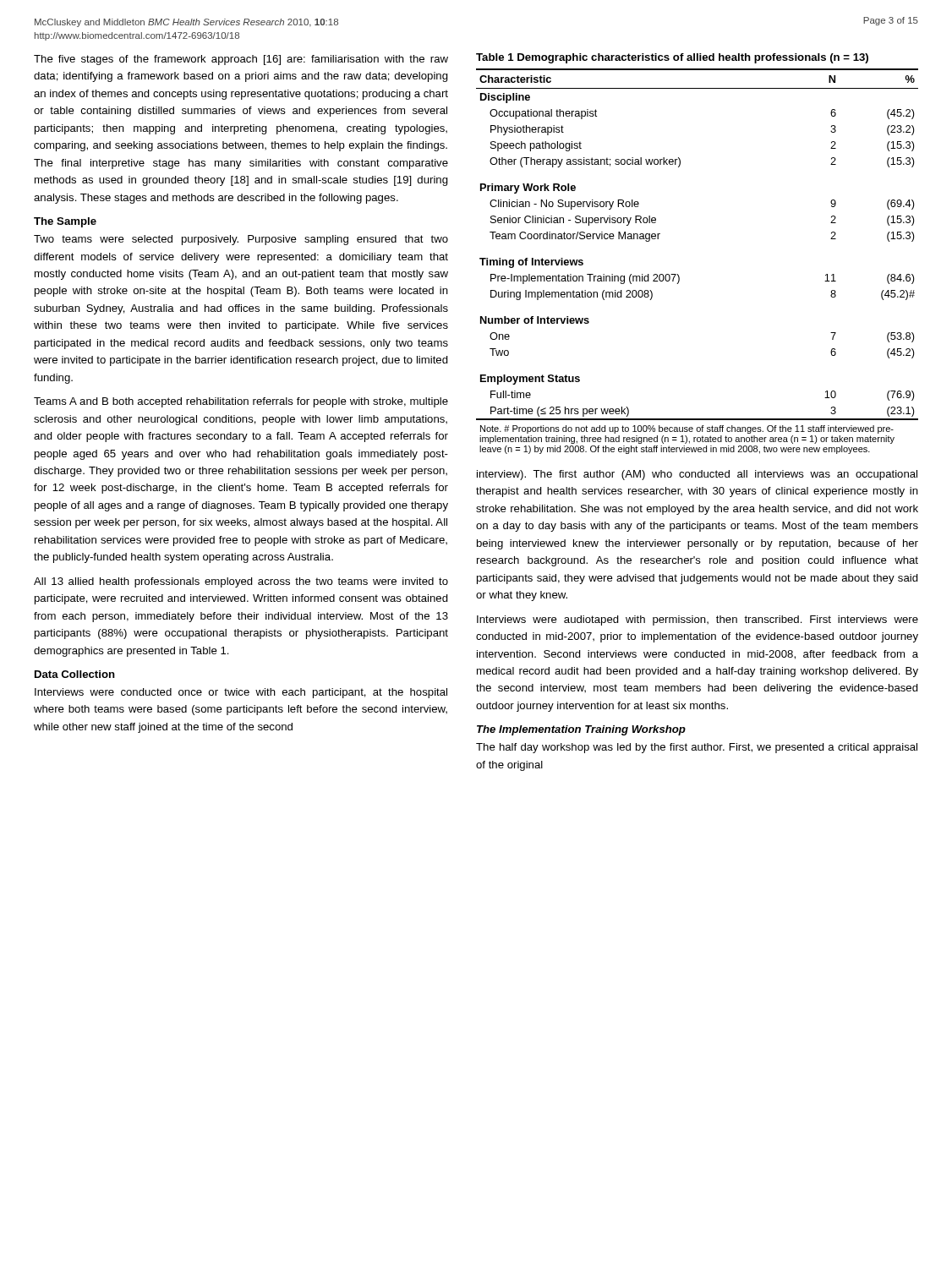Point to the text block starting "Teams A and B both"
Image resolution: width=952 pixels, height=1268 pixels.
pos(241,479)
